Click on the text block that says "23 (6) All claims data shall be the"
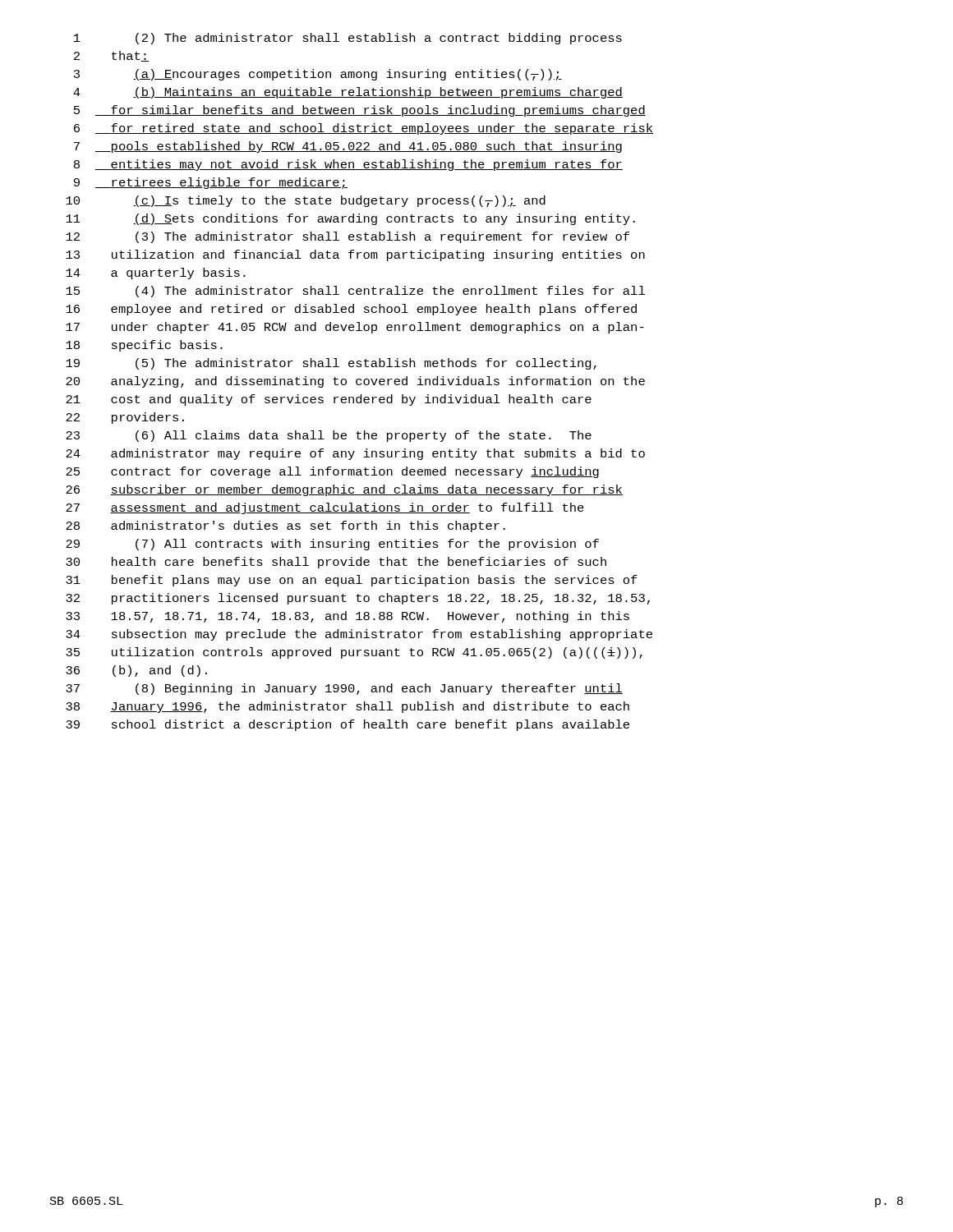The image size is (953, 1232). tap(476, 481)
